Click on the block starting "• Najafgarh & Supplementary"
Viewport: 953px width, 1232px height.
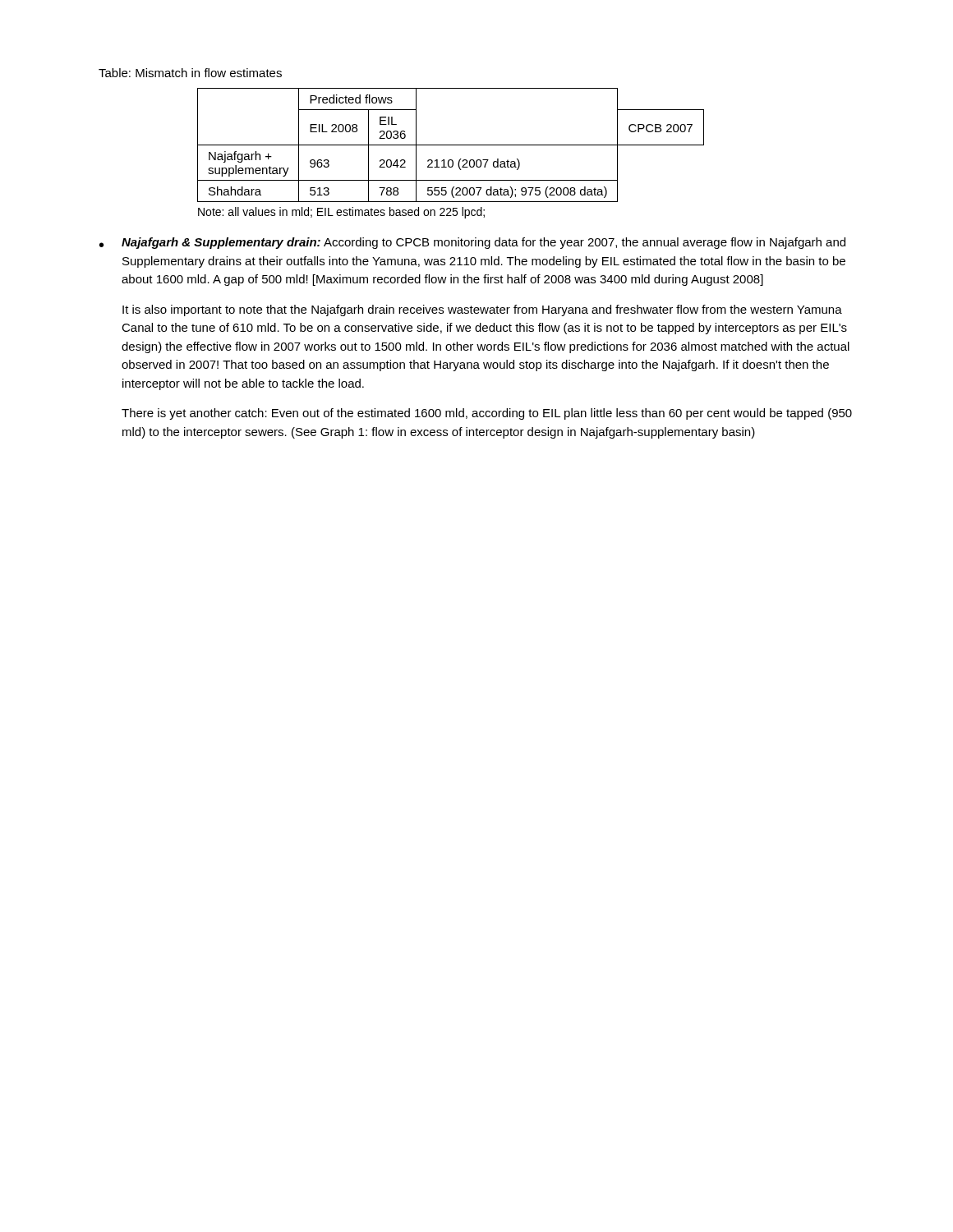click(476, 261)
